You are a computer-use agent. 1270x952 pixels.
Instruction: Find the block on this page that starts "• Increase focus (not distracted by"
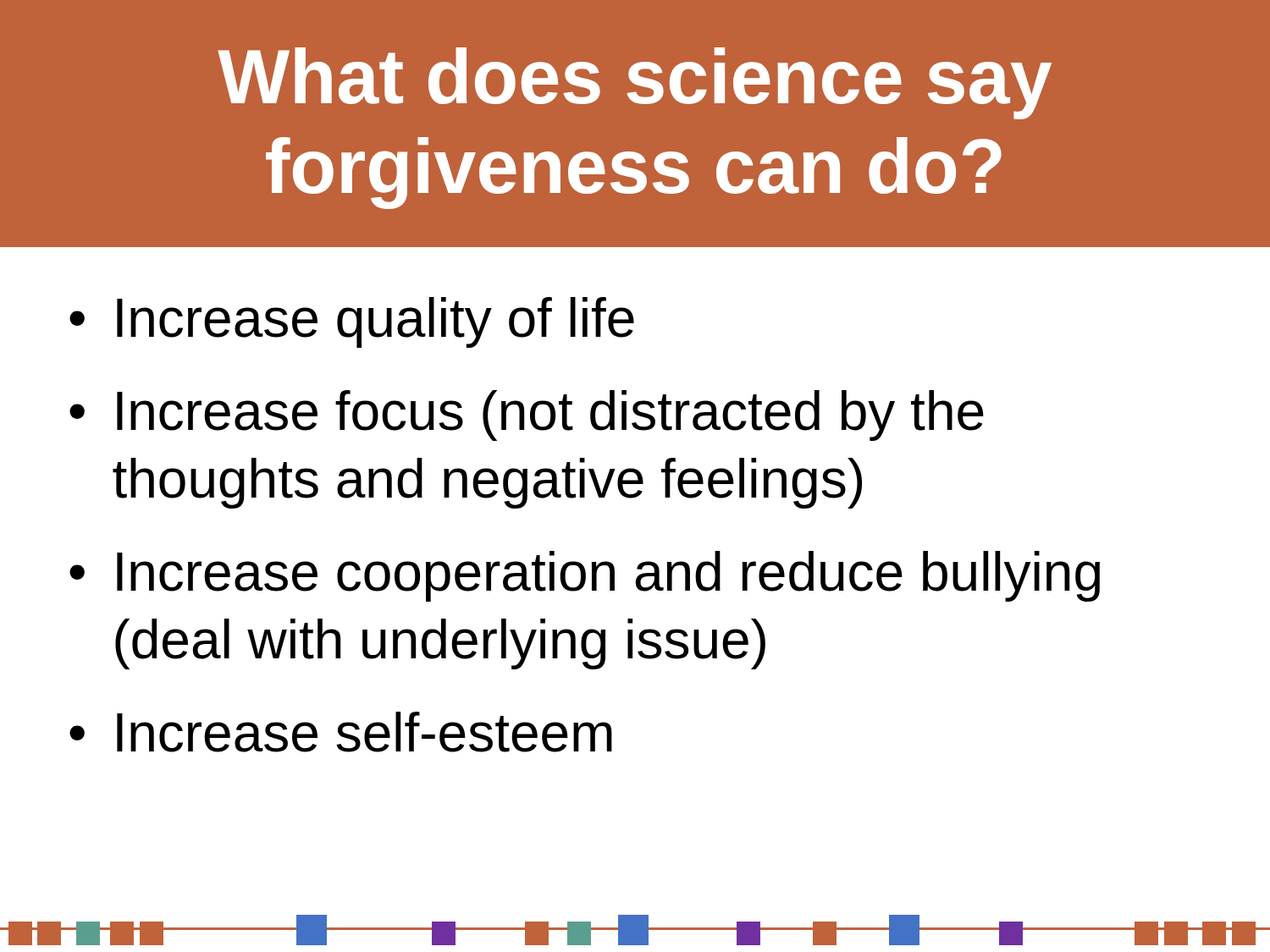(x=635, y=445)
